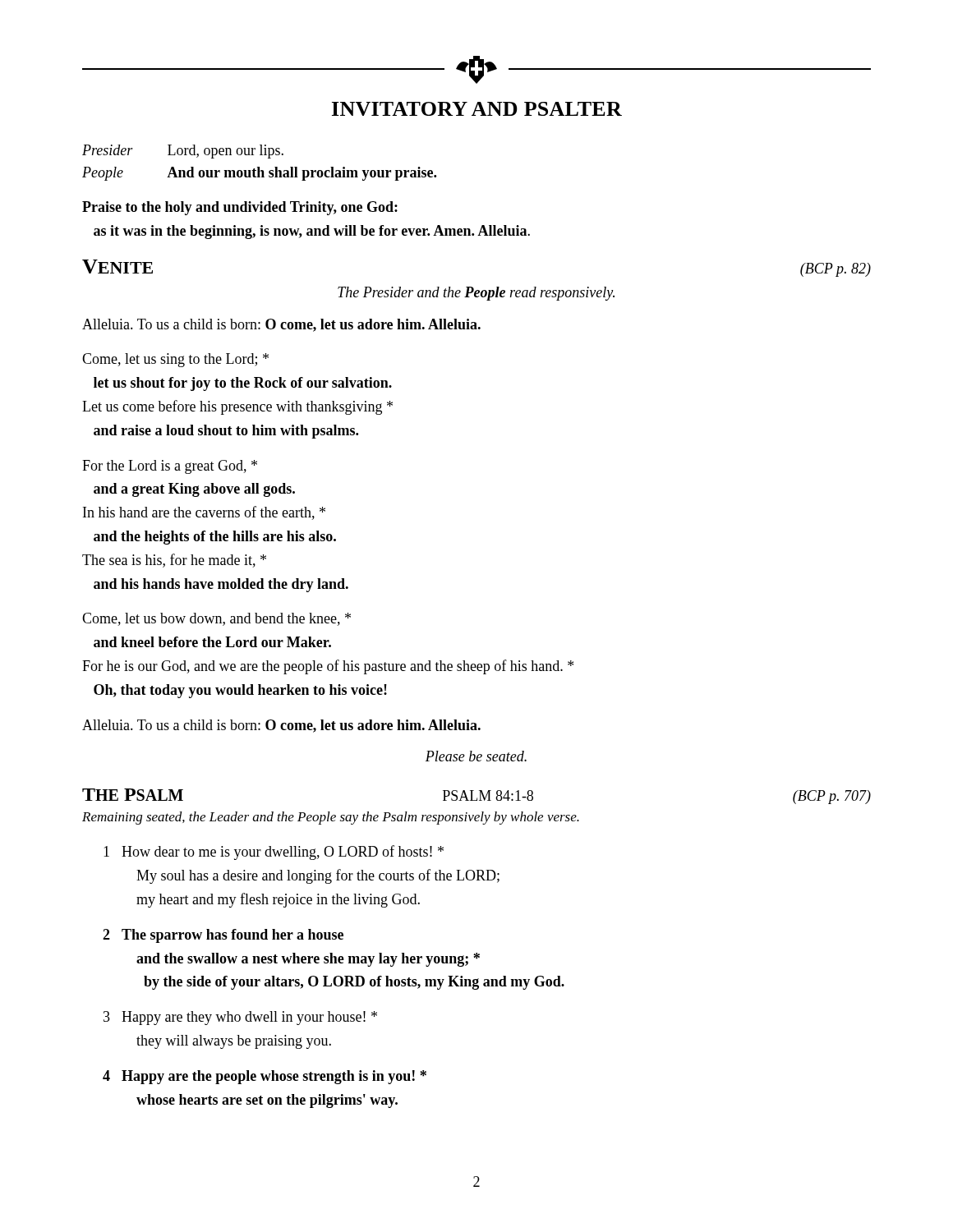Locate the block starting "For the Lord is a great God, *"
Image resolution: width=953 pixels, height=1232 pixels.
(170, 467)
